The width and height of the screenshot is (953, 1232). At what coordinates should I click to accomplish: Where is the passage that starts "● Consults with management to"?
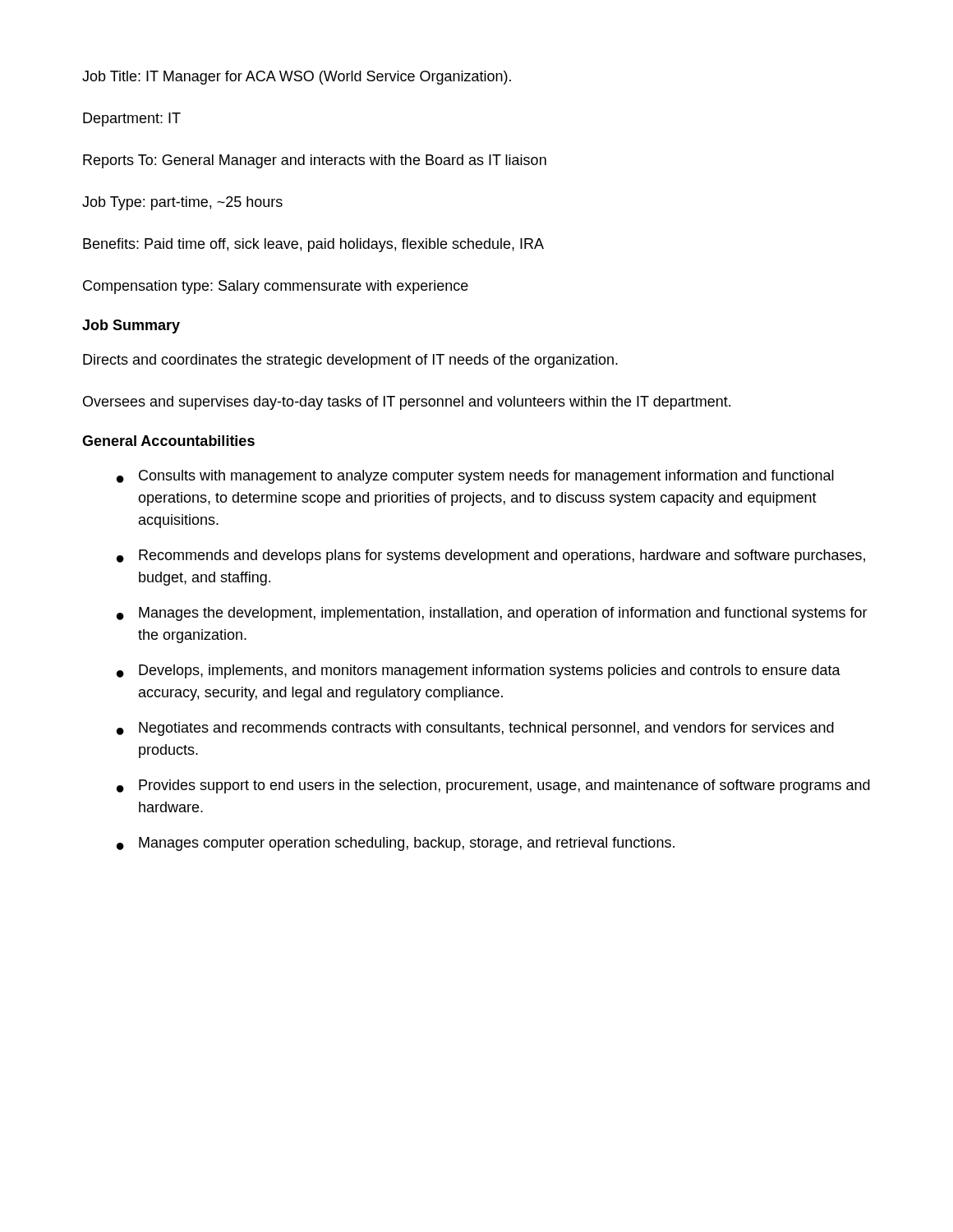[x=493, y=498]
